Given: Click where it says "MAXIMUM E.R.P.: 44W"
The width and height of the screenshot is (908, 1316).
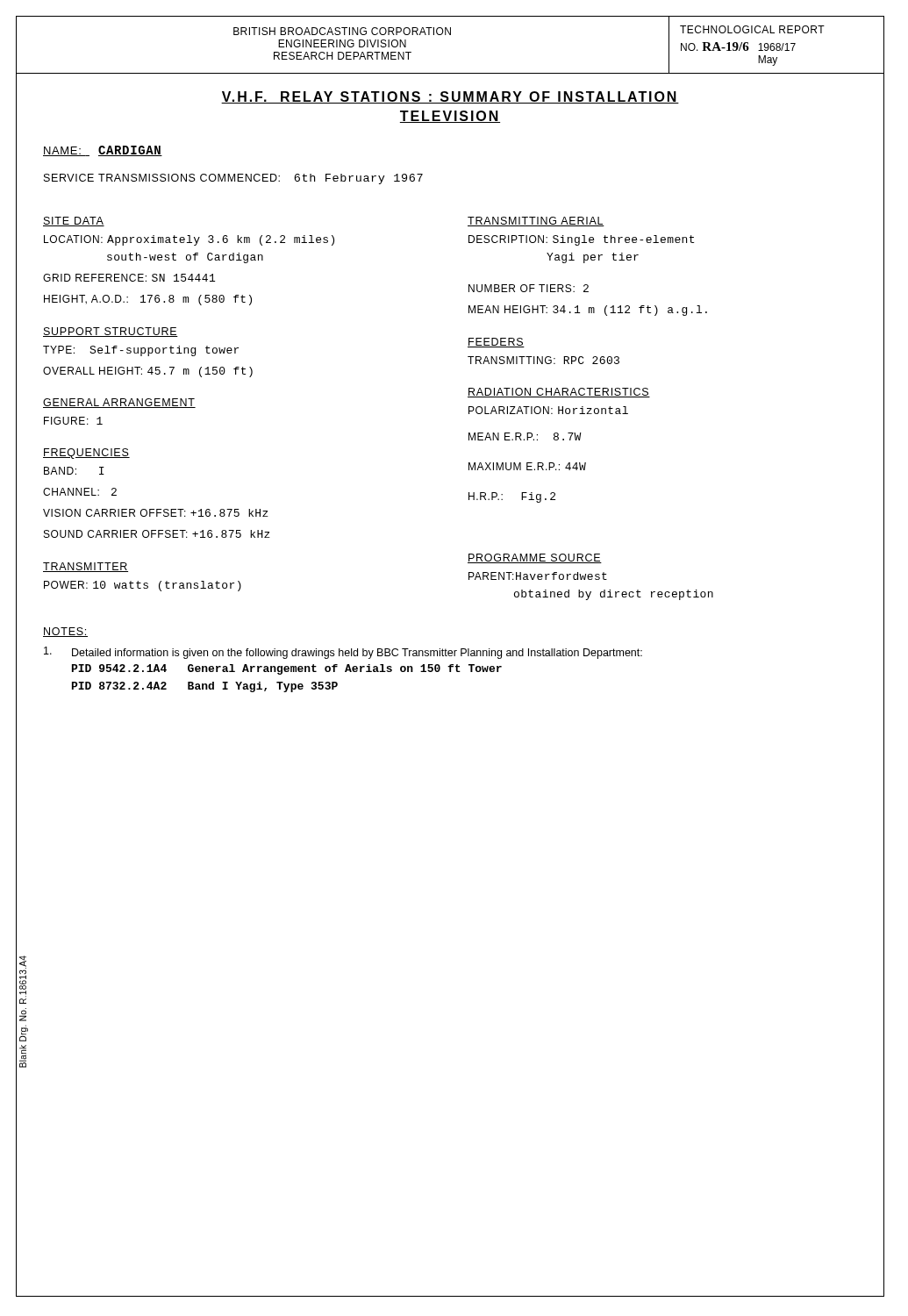Looking at the screenshot, I should [x=527, y=467].
